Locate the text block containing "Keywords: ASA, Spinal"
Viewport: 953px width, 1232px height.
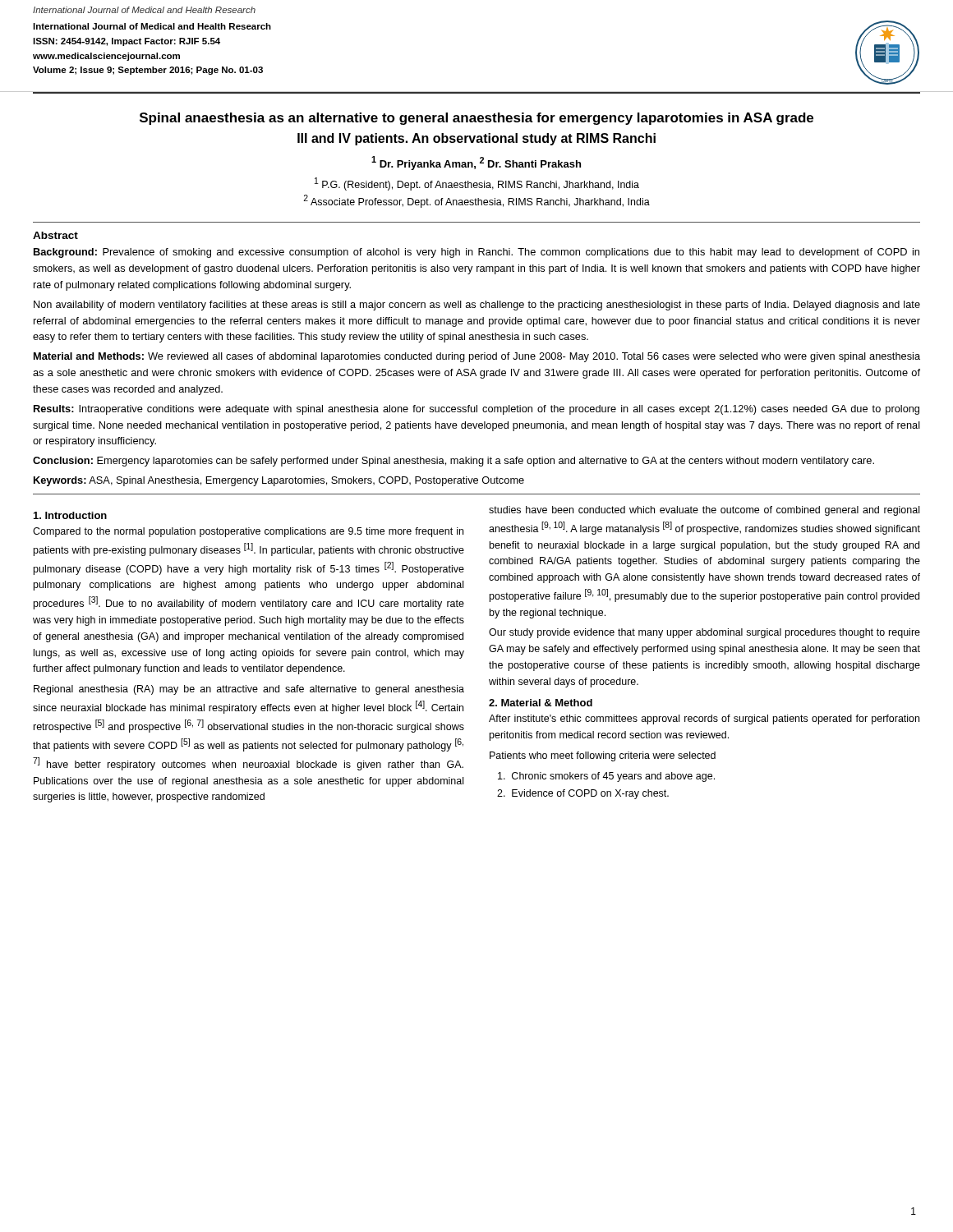[x=279, y=480]
